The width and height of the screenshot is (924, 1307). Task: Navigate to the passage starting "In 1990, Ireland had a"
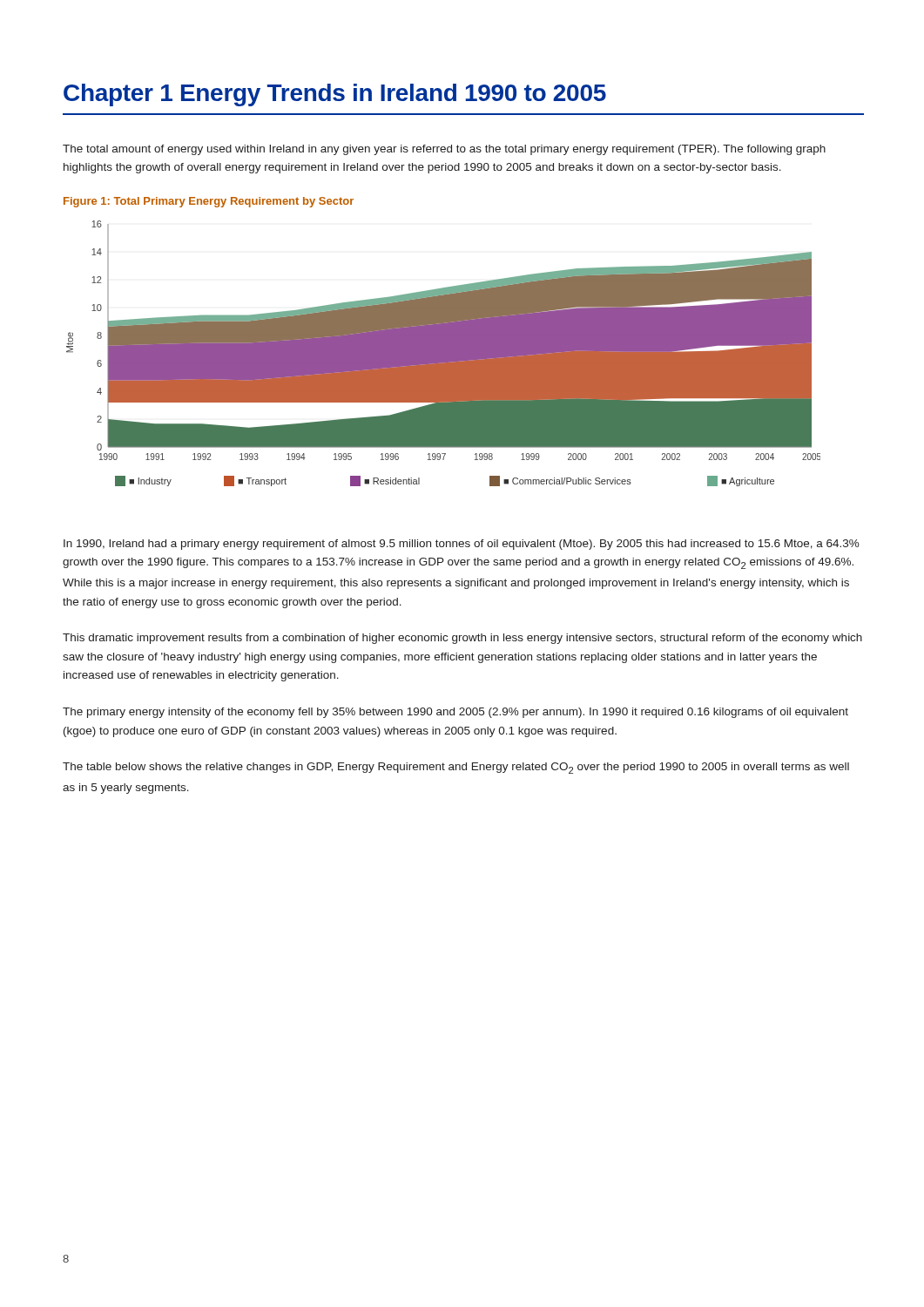click(461, 572)
